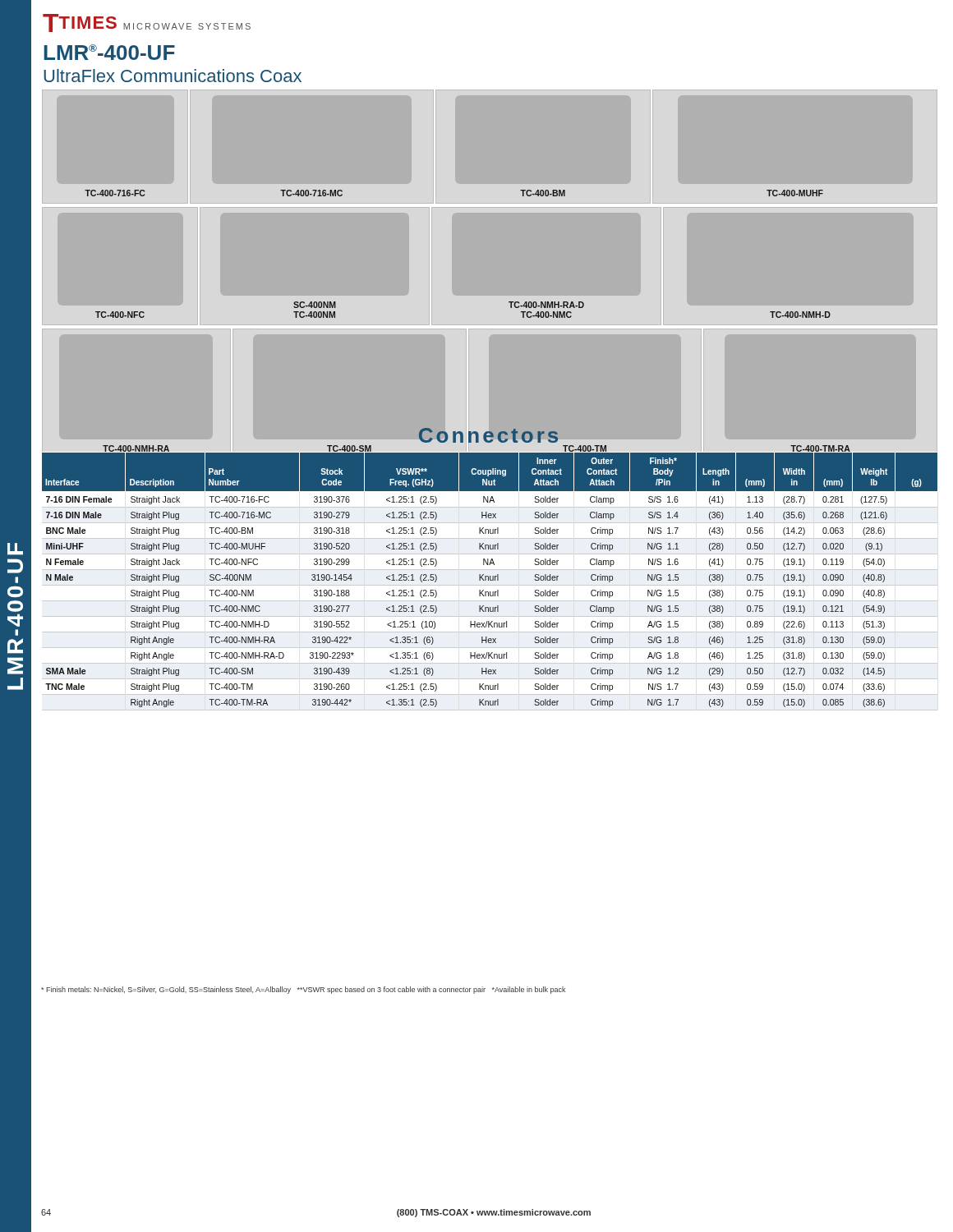This screenshot has height=1232, width=953.
Task: Locate the table
Action: tap(490, 581)
